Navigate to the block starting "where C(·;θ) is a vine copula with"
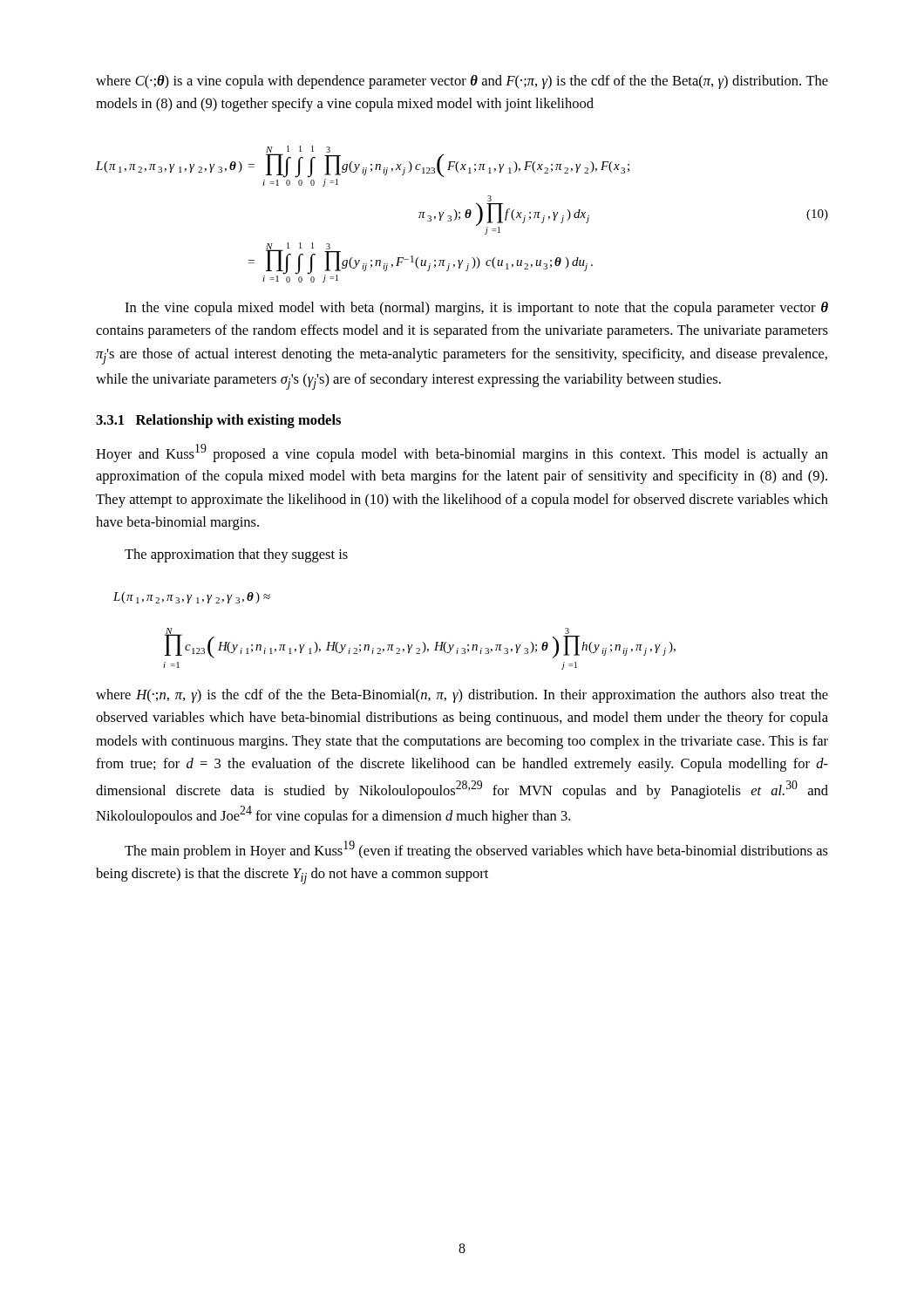The image size is (924, 1308). pos(462,92)
